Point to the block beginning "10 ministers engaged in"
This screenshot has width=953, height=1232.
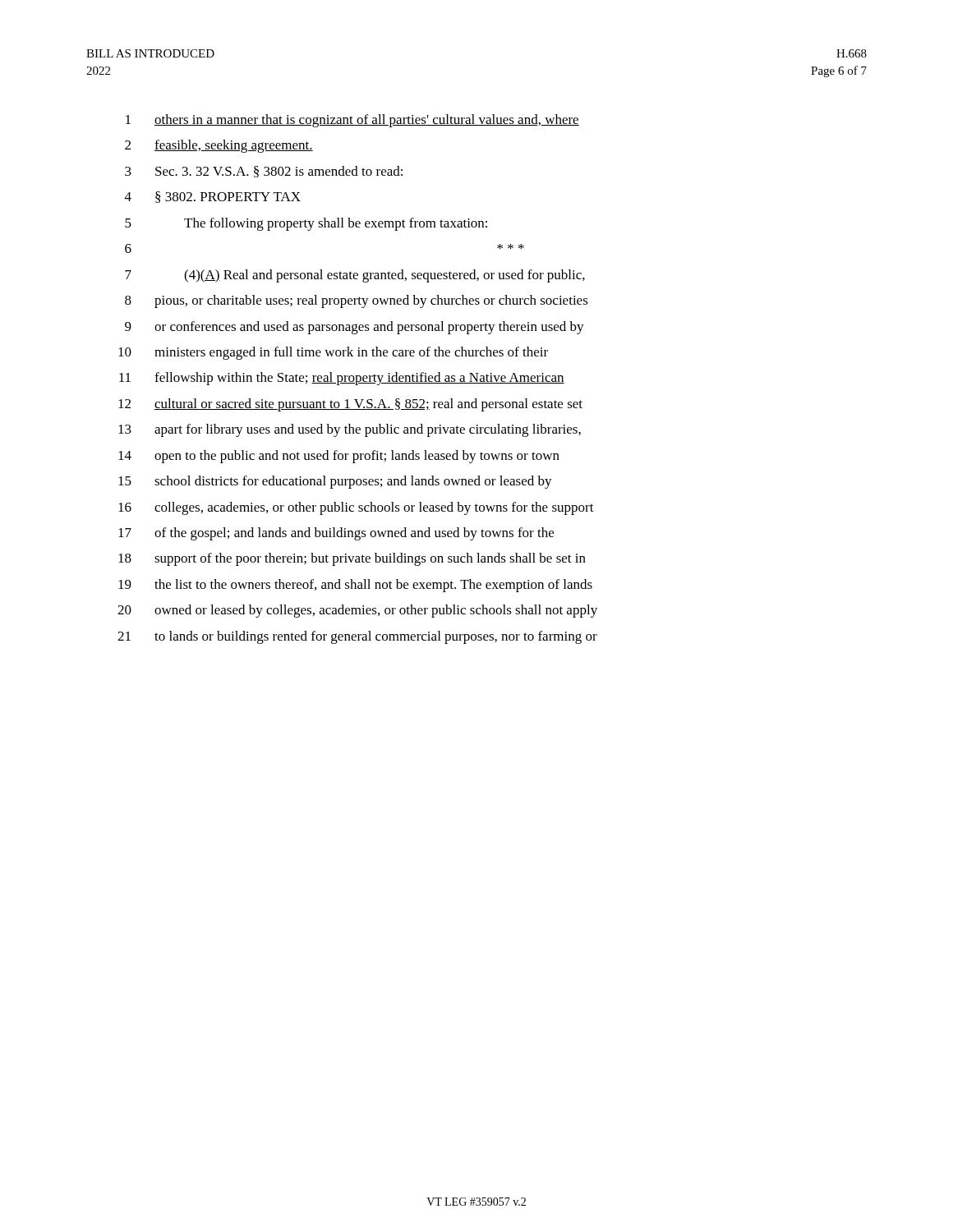(x=476, y=352)
